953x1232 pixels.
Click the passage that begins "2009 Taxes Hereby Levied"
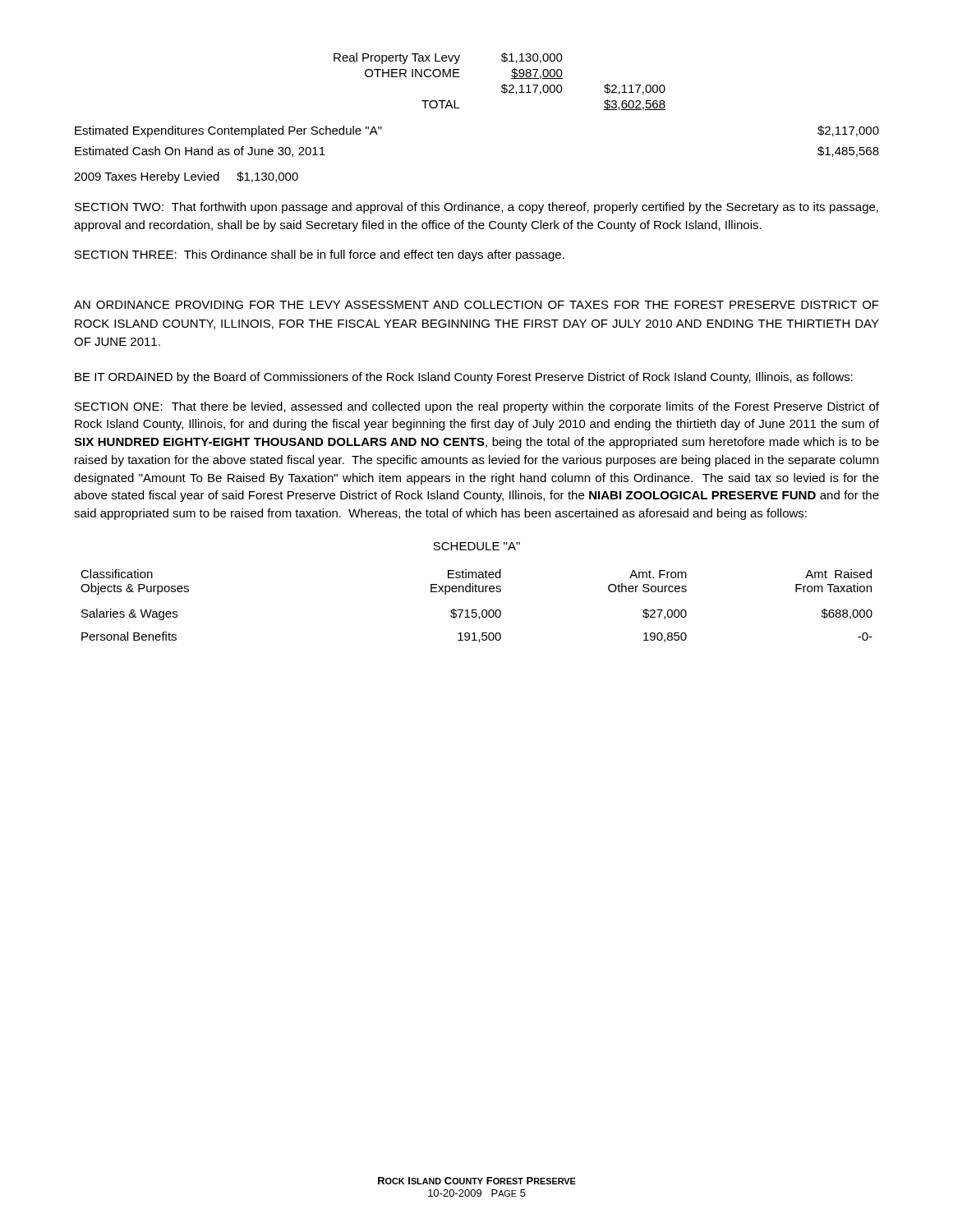(x=186, y=176)
